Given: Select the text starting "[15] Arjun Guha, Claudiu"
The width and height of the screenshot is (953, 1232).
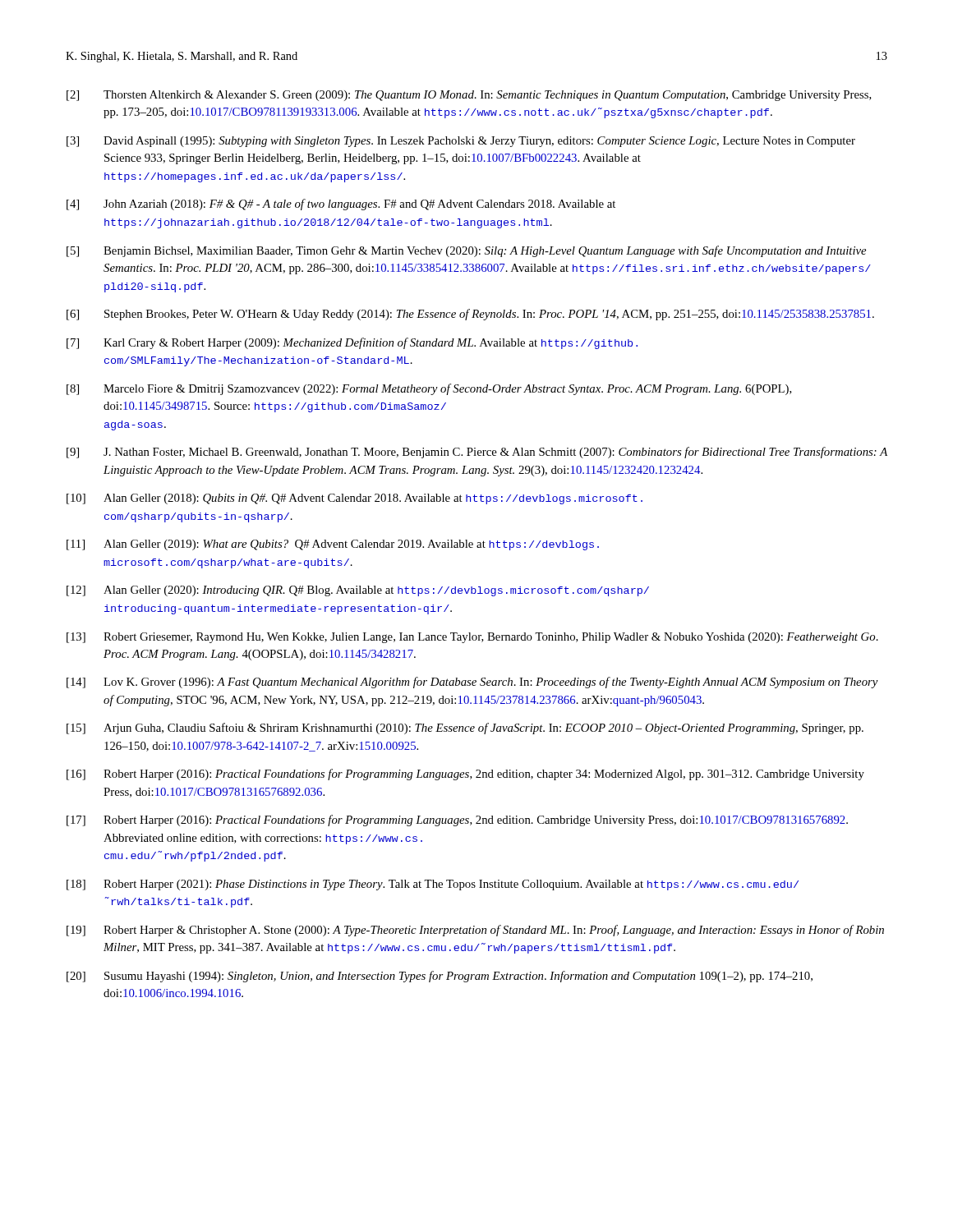Looking at the screenshot, I should coord(476,737).
